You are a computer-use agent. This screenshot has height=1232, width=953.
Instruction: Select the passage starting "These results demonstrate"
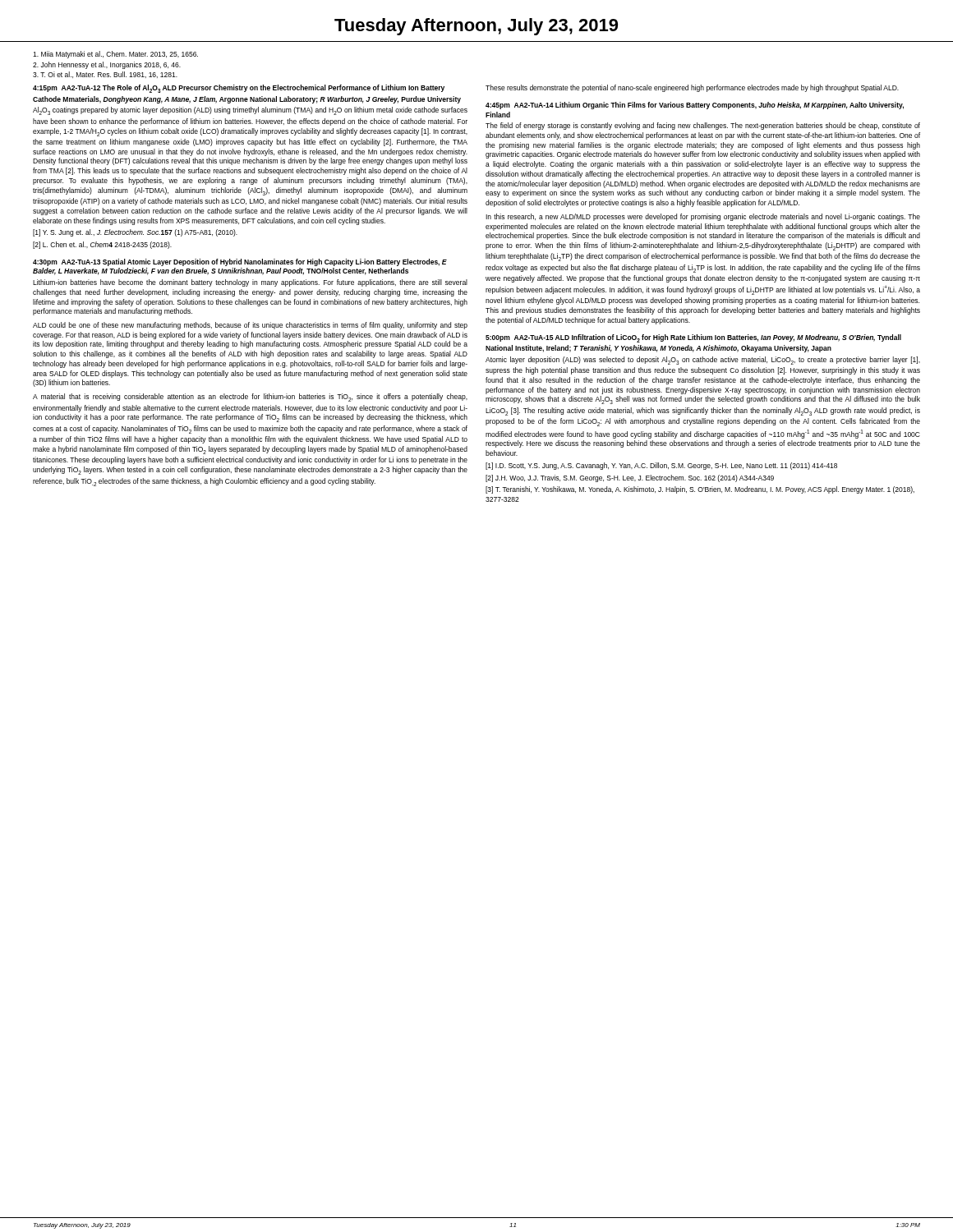point(692,88)
